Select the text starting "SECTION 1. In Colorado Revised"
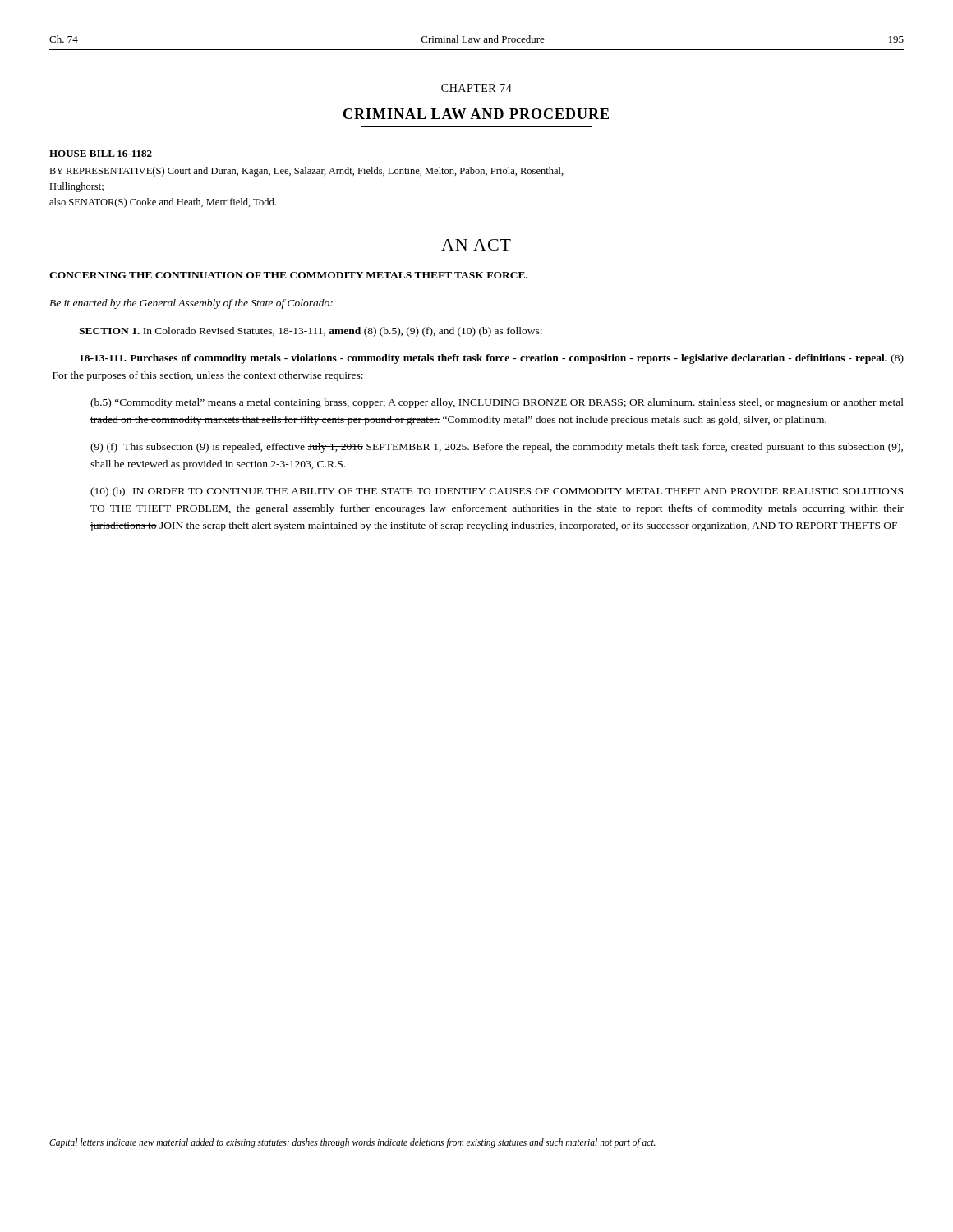The image size is (953, 1232). 311,331
